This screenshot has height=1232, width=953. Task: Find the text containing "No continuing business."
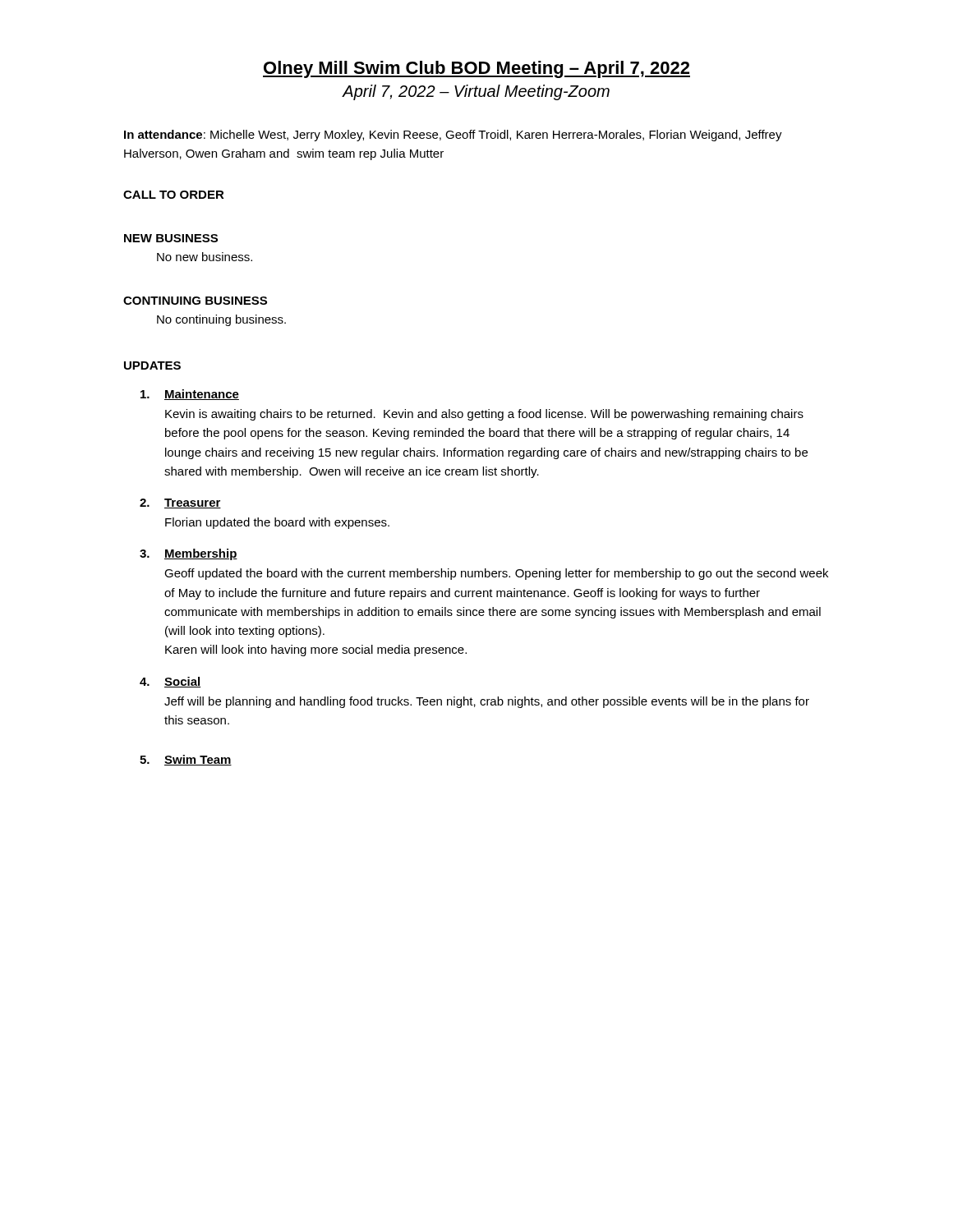[222, 319]
